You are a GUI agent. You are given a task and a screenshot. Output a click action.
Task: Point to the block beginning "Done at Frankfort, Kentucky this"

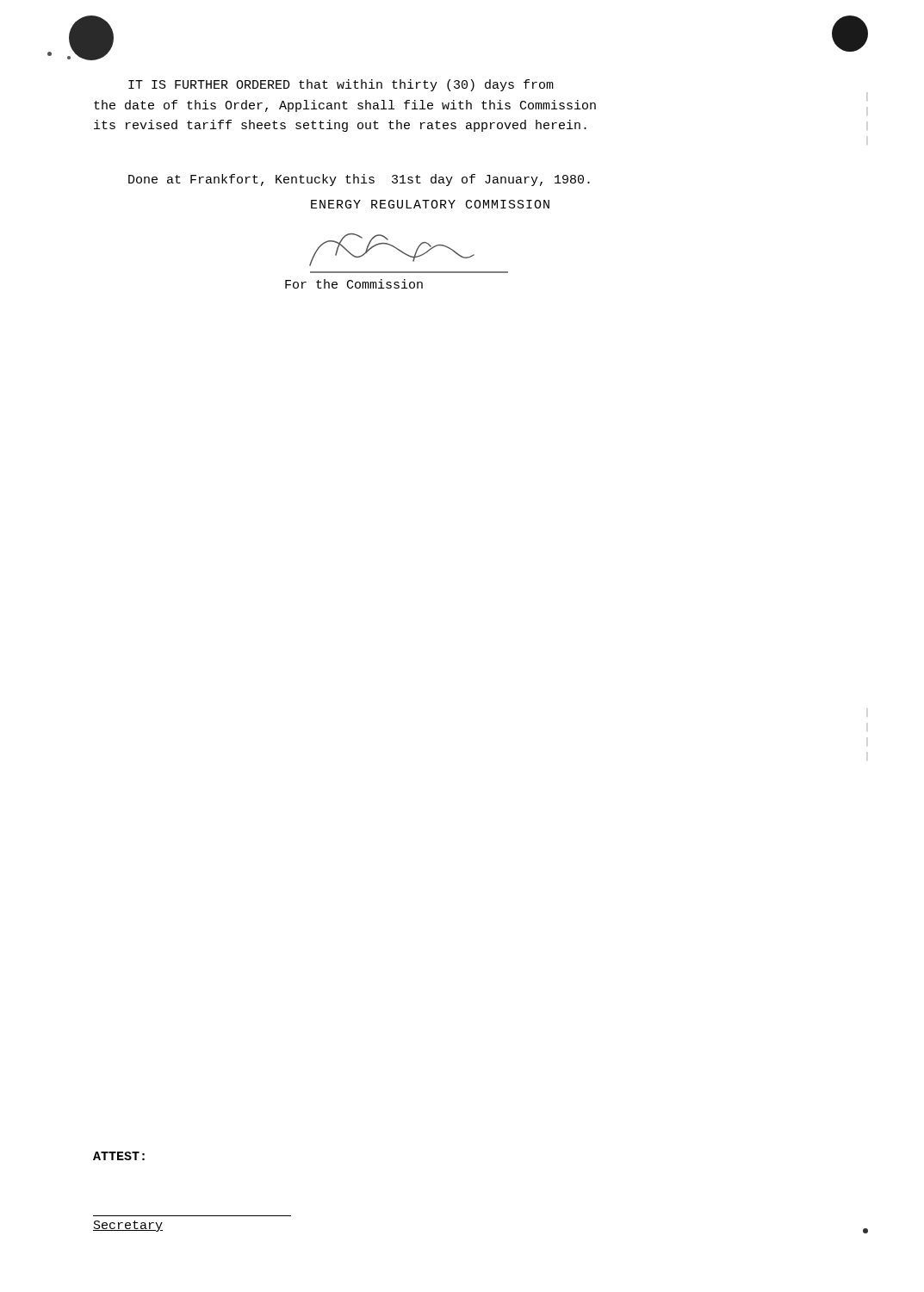[x=360, y=180]
